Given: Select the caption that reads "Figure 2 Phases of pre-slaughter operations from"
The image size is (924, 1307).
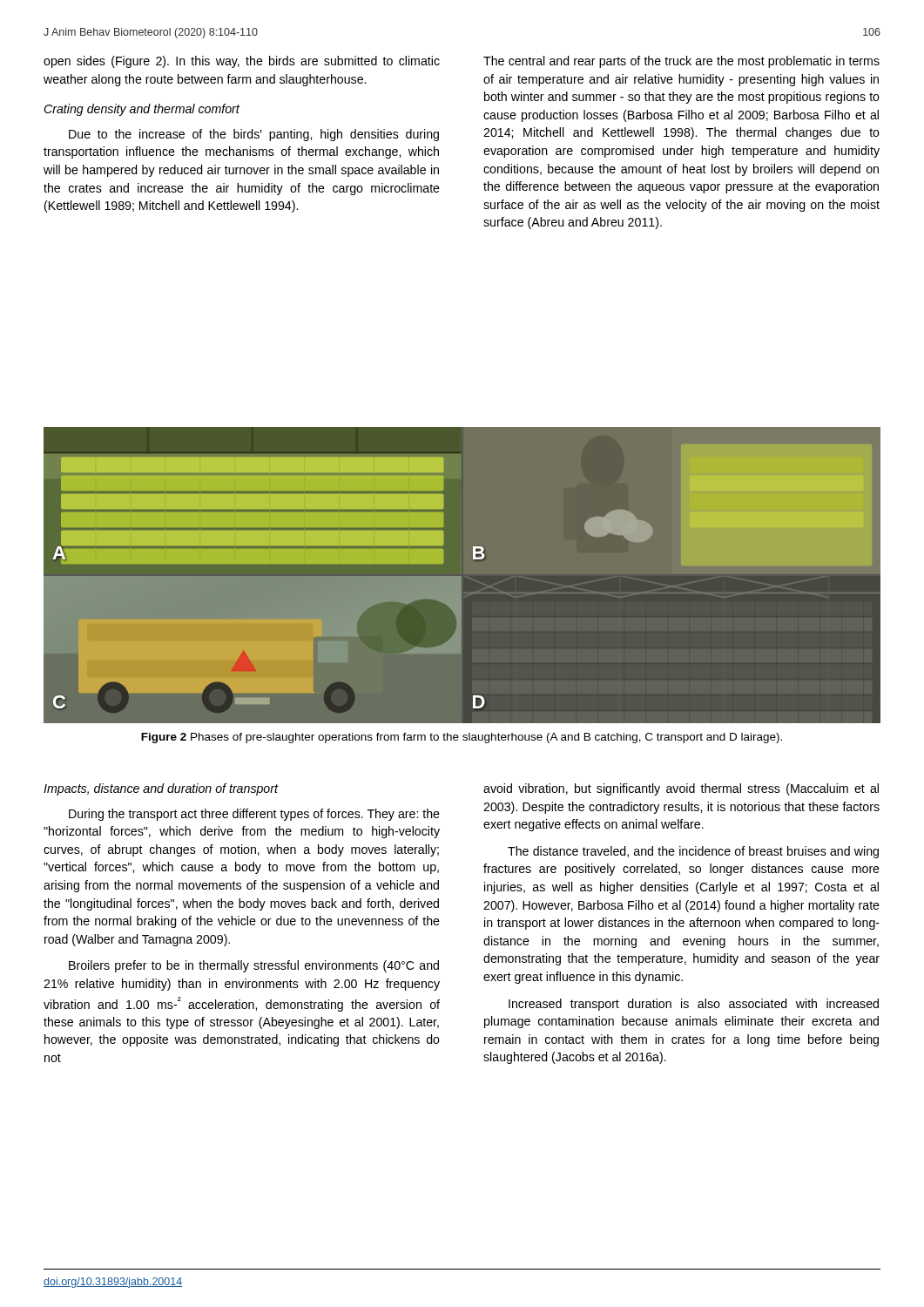Looking at the screenshot, I should (462, 737).
